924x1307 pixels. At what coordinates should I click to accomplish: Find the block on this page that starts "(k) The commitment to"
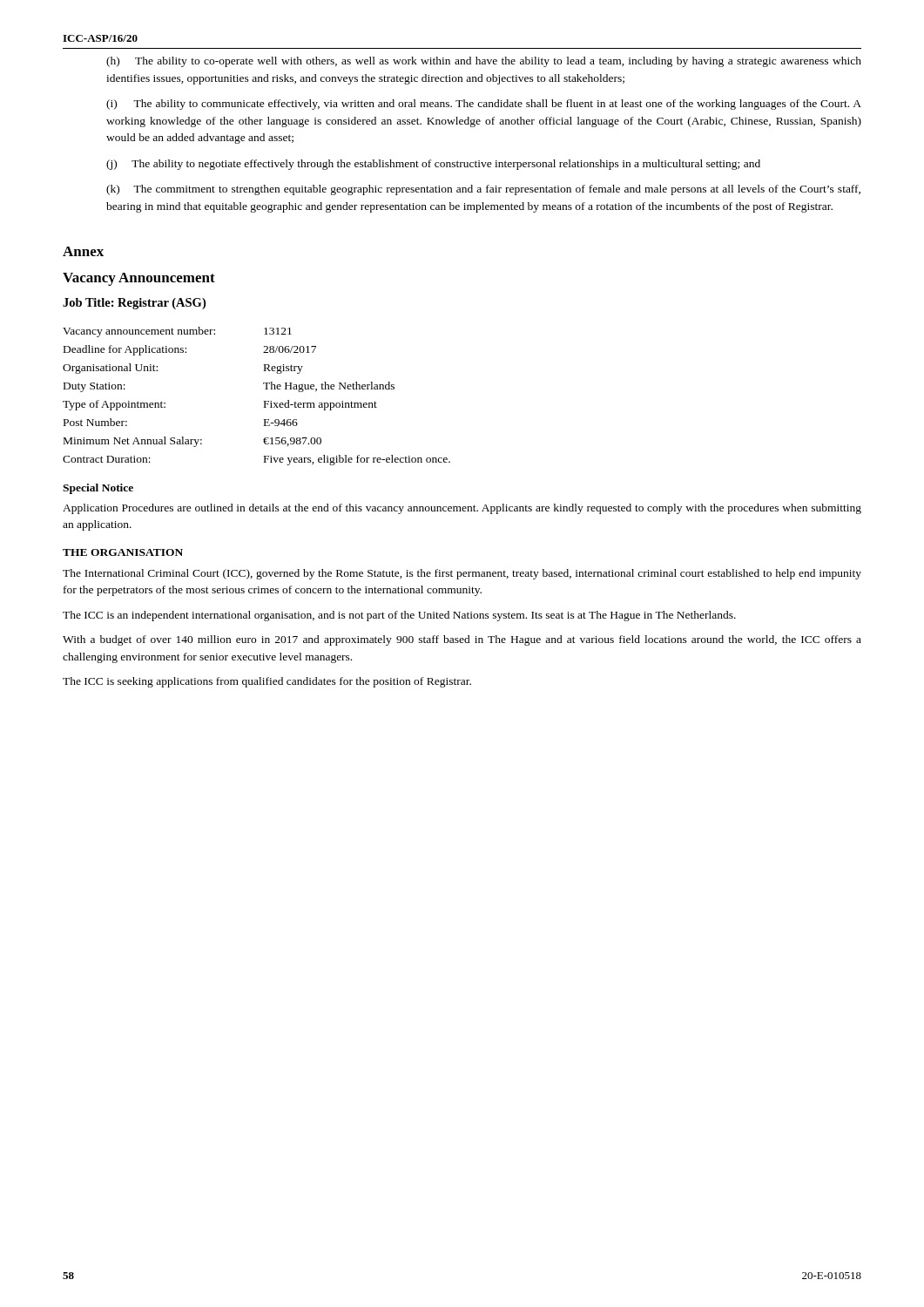[484, 197]
